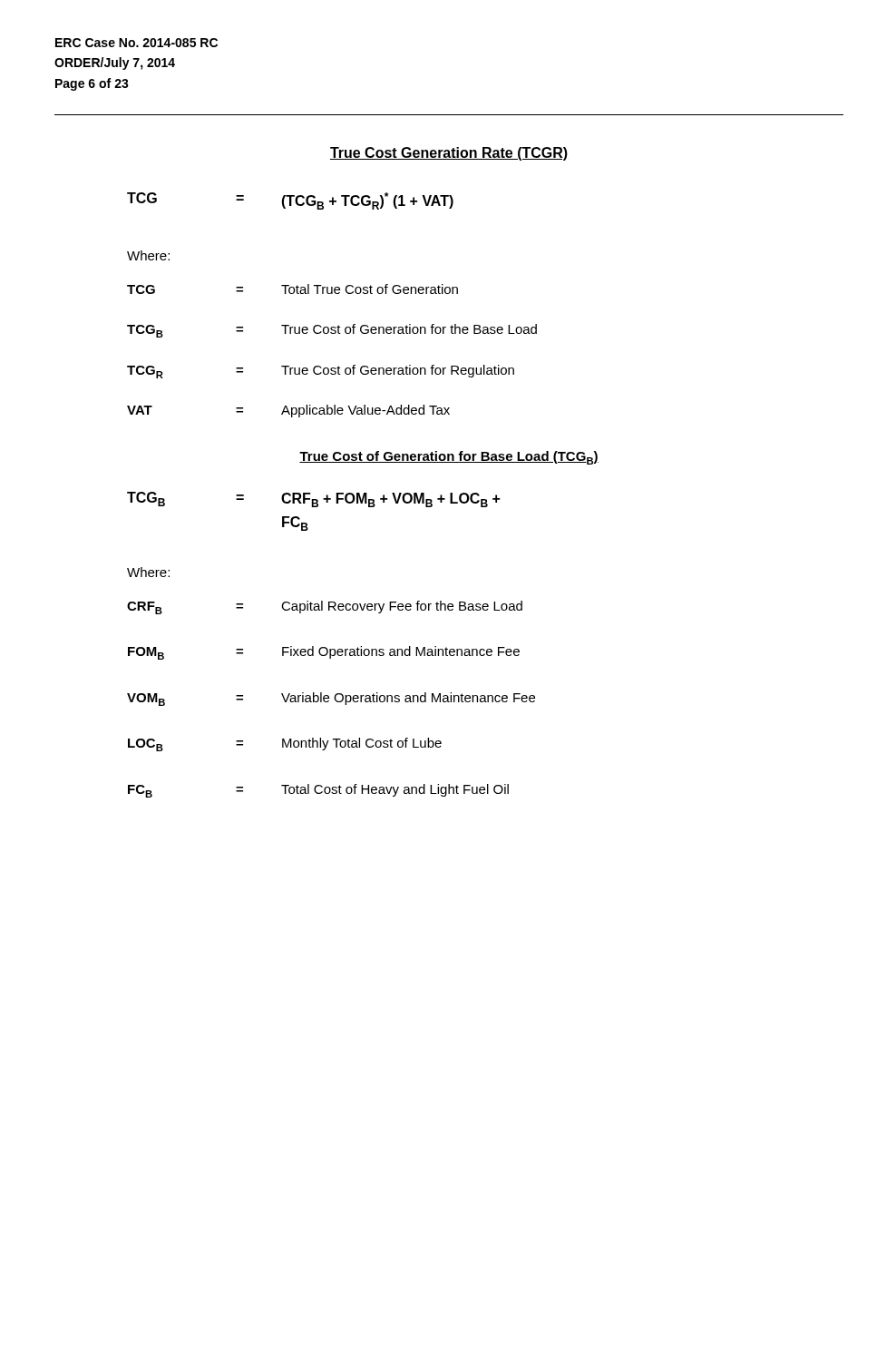The width and height of the screenshot is (896, 1361).
Task: Navigate to the passage starting "TCGB = True Cost"
Action: coord(485,330)
